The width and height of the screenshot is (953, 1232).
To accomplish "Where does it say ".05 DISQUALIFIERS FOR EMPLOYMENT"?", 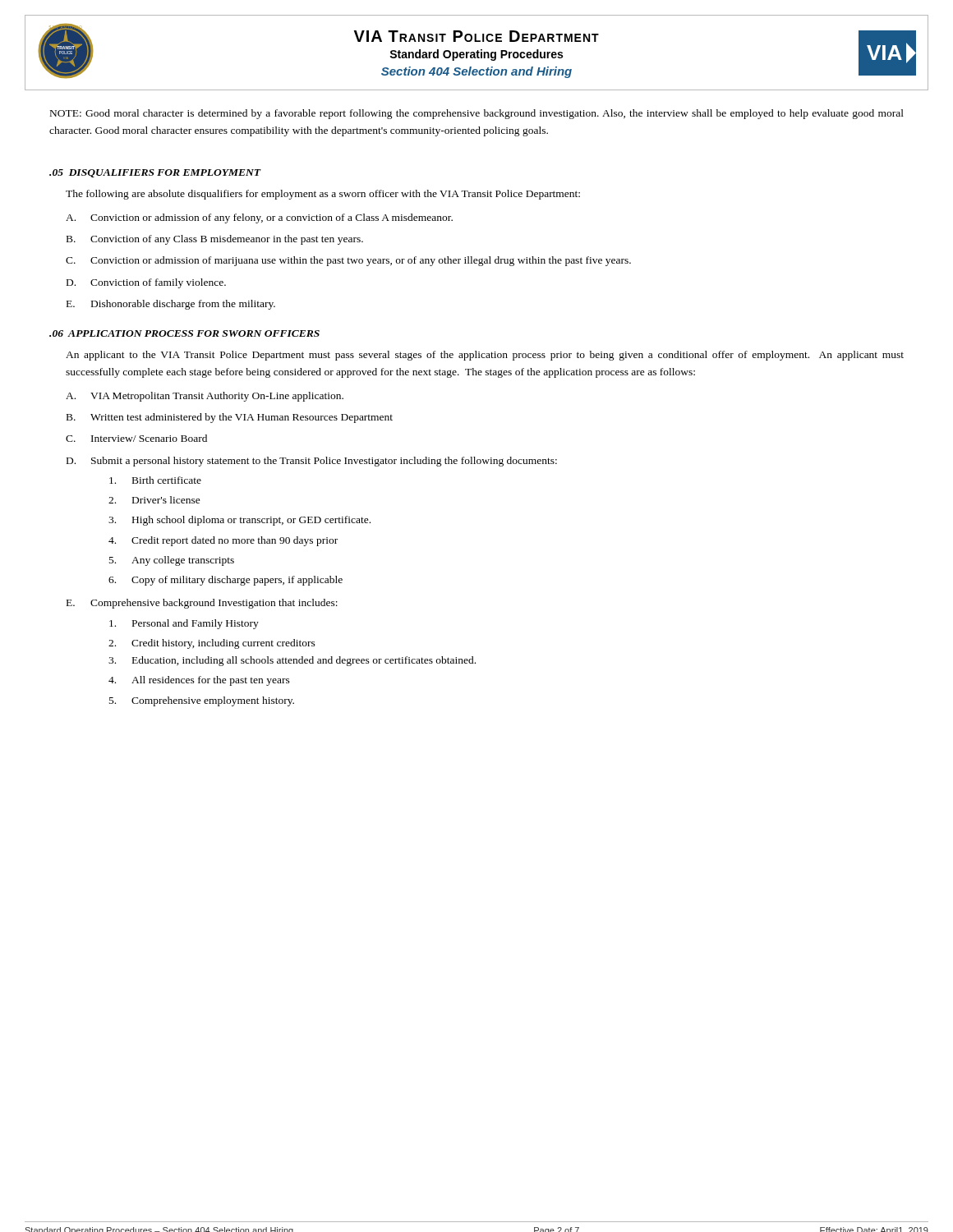I will coord(155,172).
